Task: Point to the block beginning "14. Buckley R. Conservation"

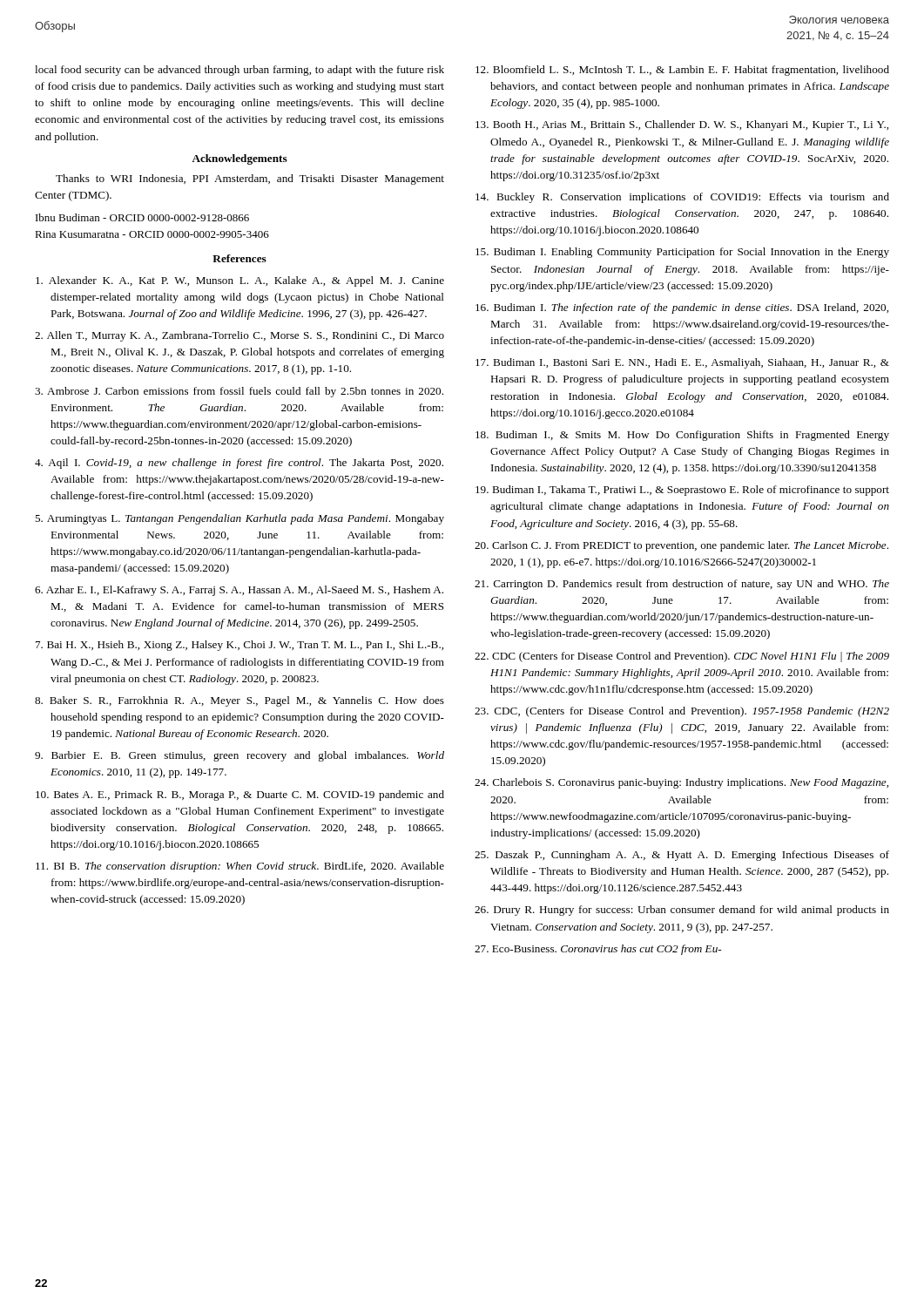Action: (682, 213)
